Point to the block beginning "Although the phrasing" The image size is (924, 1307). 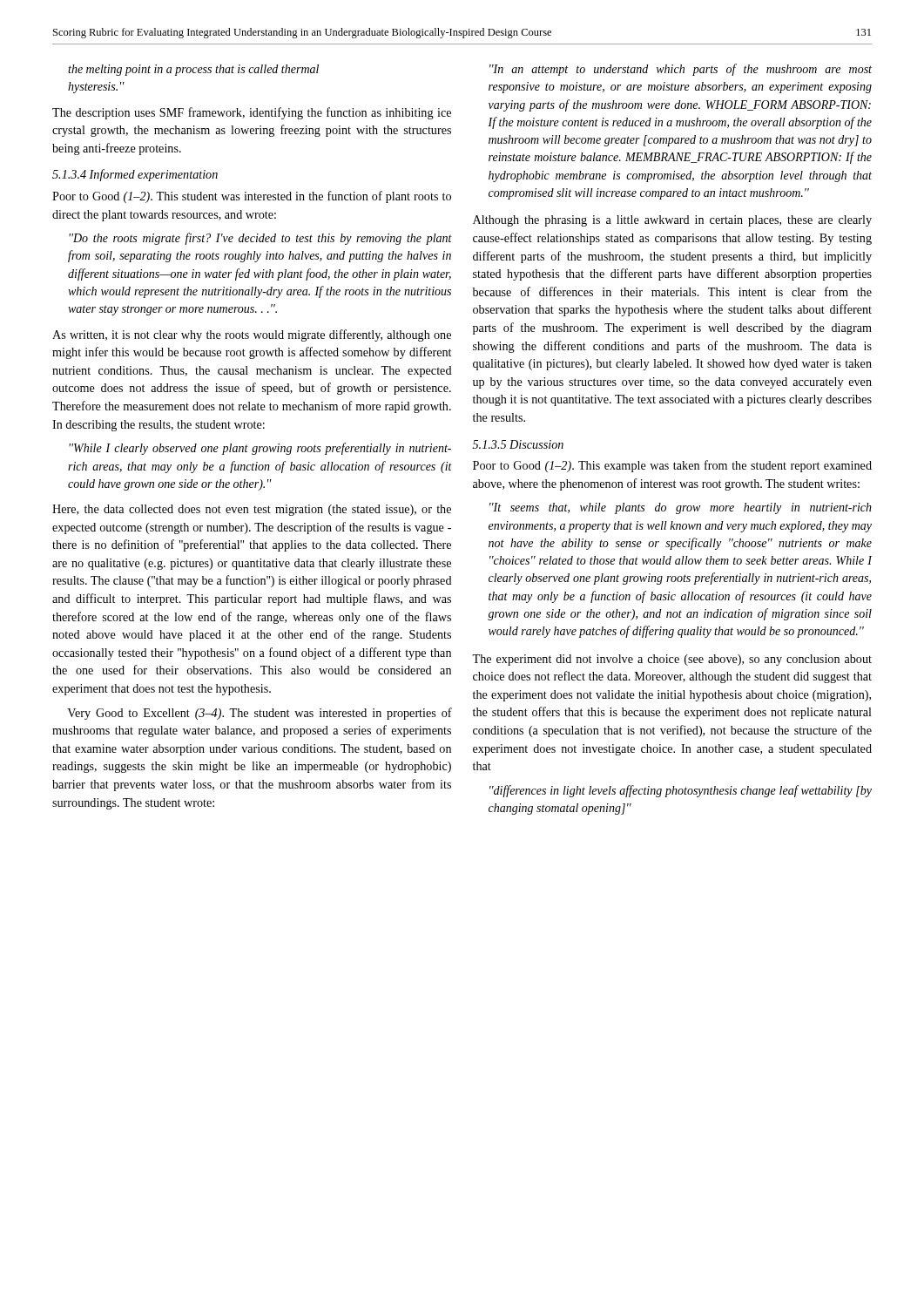click(x=672, y=319)
